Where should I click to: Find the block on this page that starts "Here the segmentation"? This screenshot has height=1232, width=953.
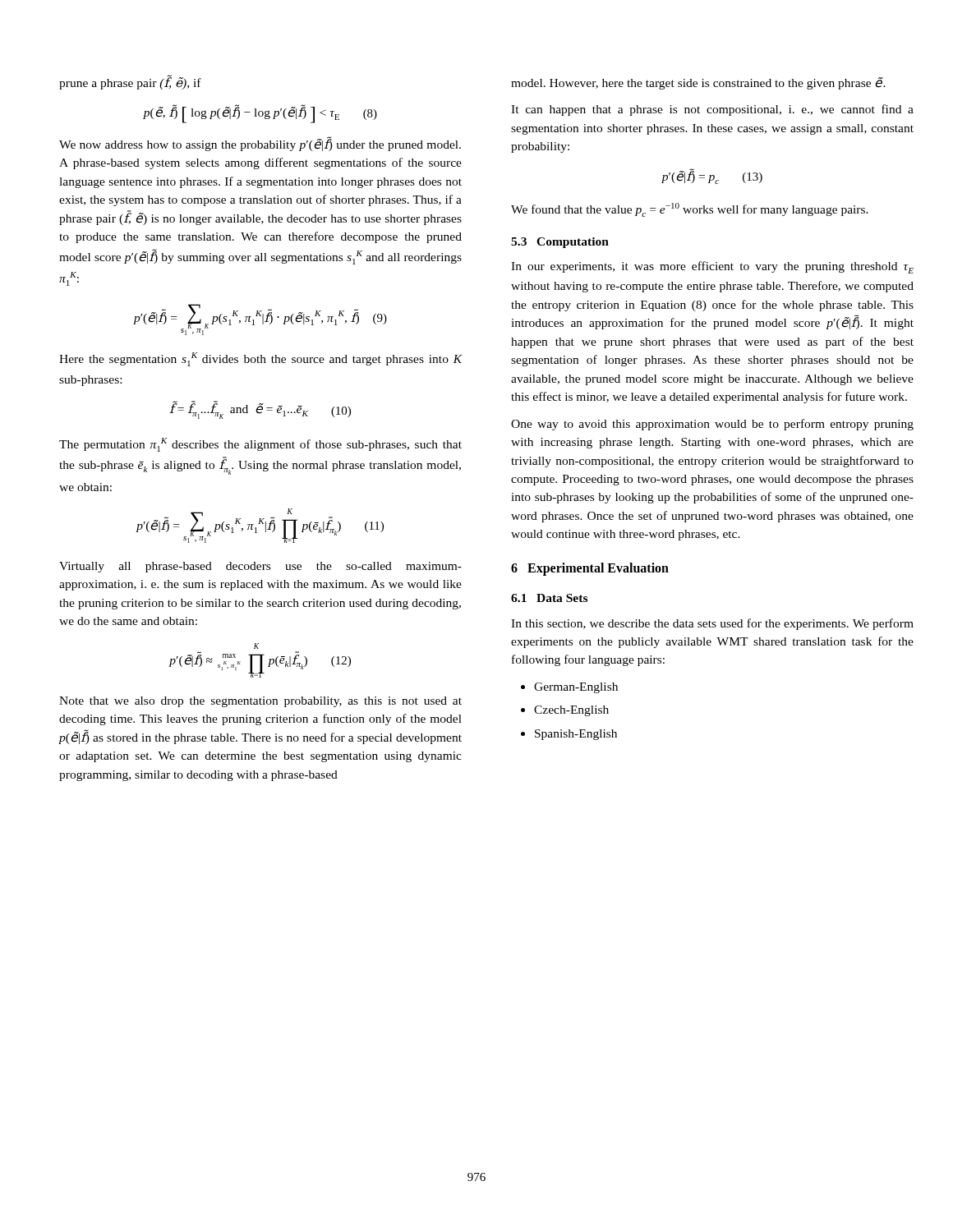tap(260, 369)
